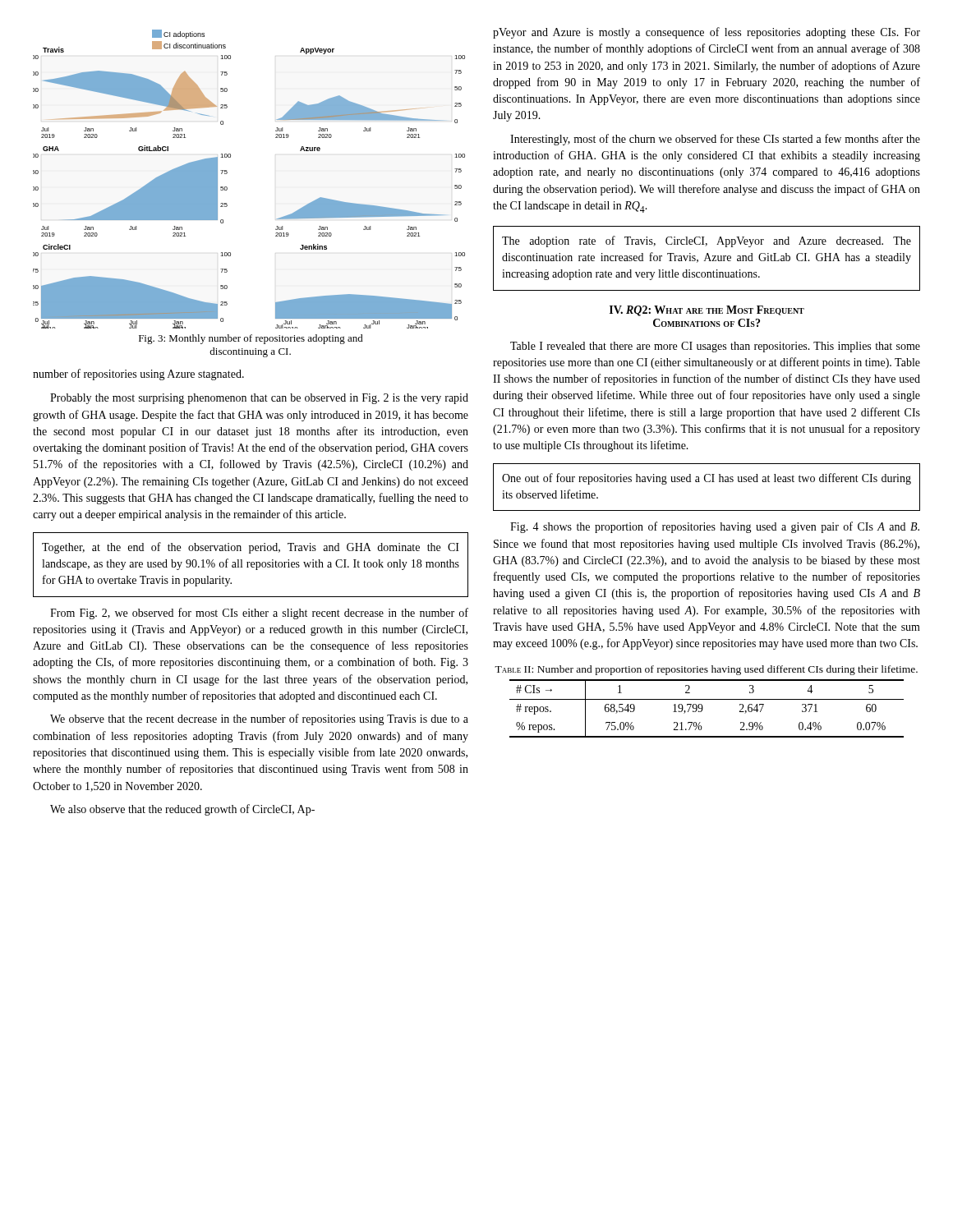Locate the passage starting "We also observe that the"
The image size is (953, 1232).
click(251, 810)
